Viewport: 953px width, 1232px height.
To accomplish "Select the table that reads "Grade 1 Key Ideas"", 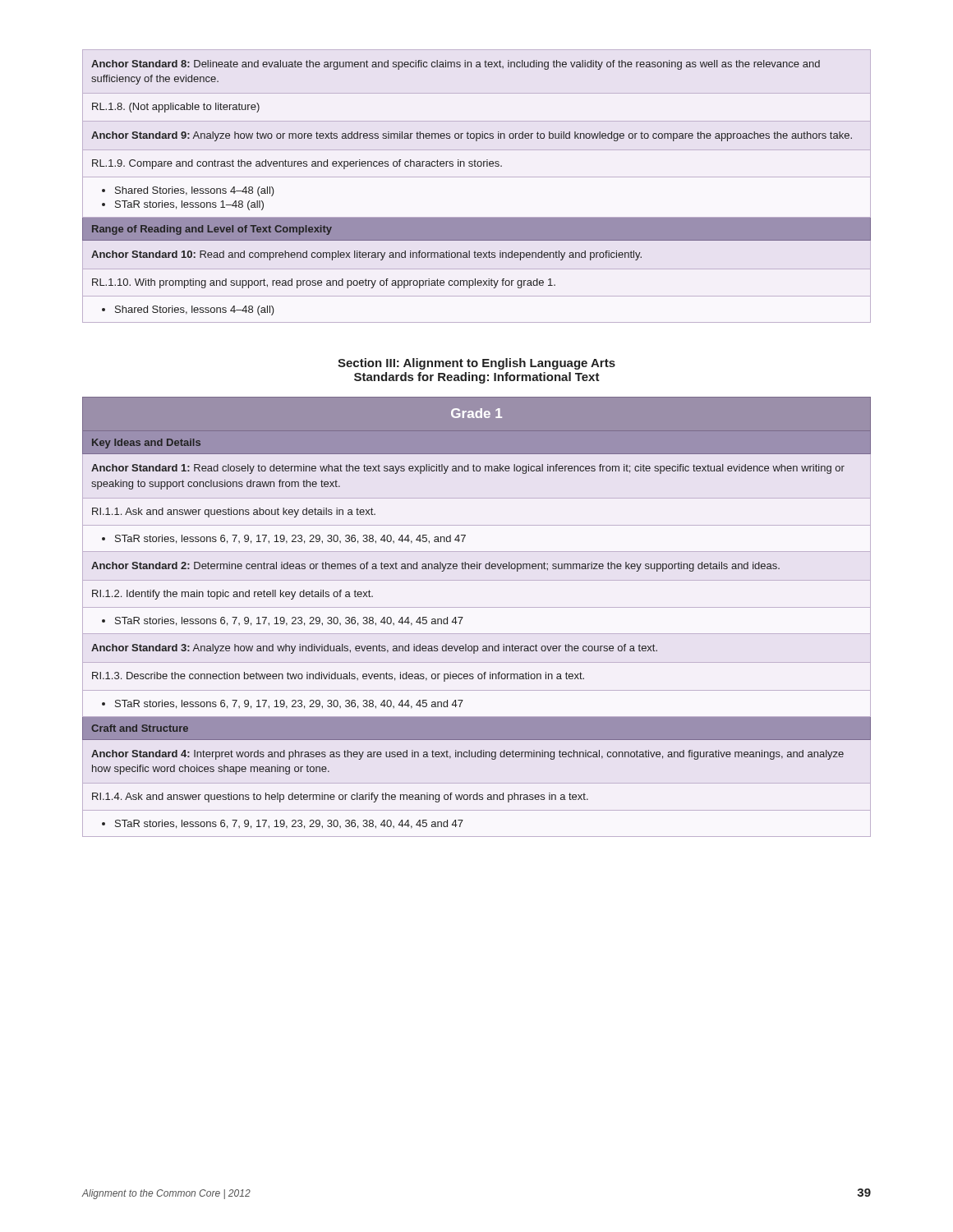I will click(476, 617).
